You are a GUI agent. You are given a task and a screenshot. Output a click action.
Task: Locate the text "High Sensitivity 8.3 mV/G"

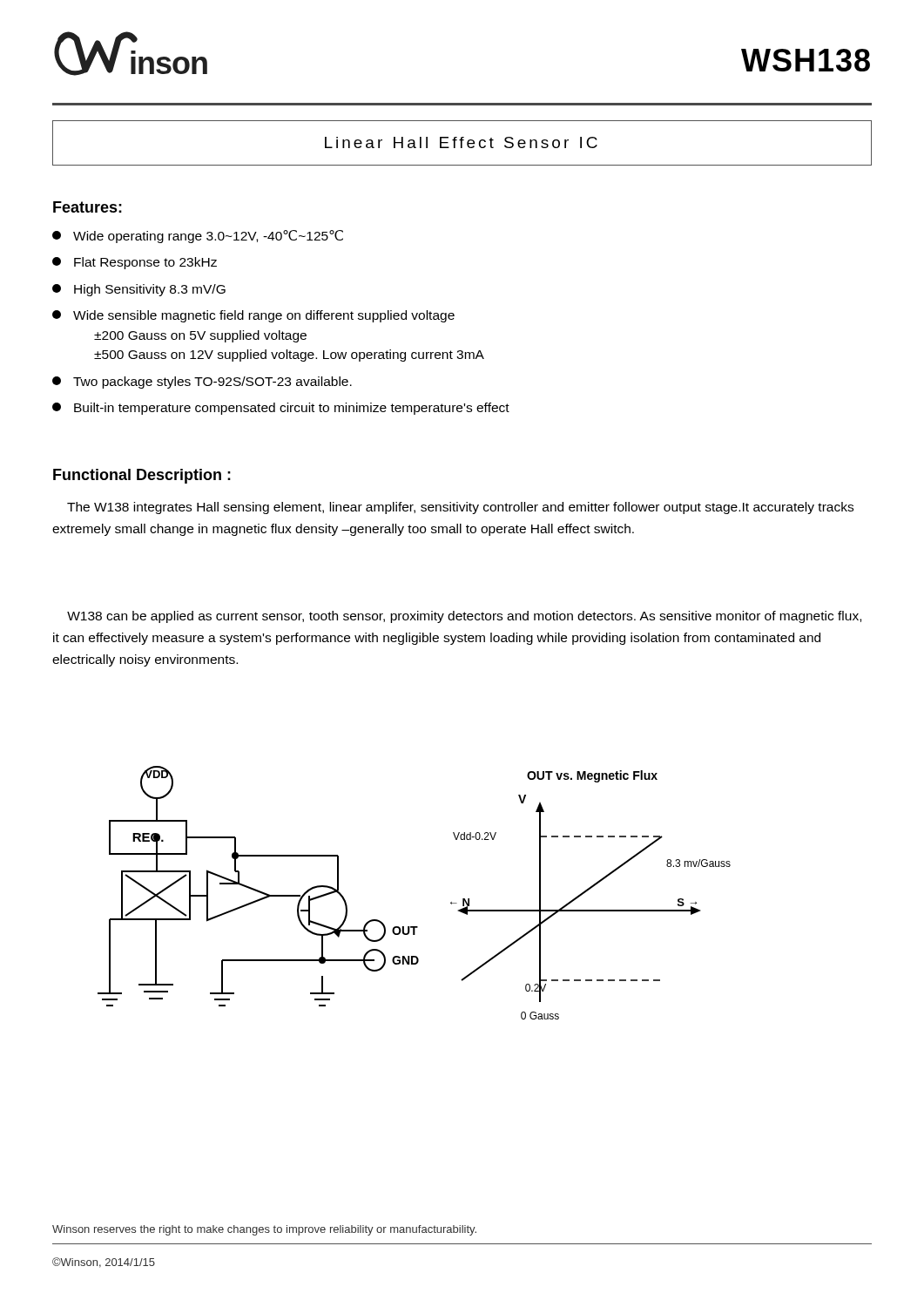tap(139, 289)
